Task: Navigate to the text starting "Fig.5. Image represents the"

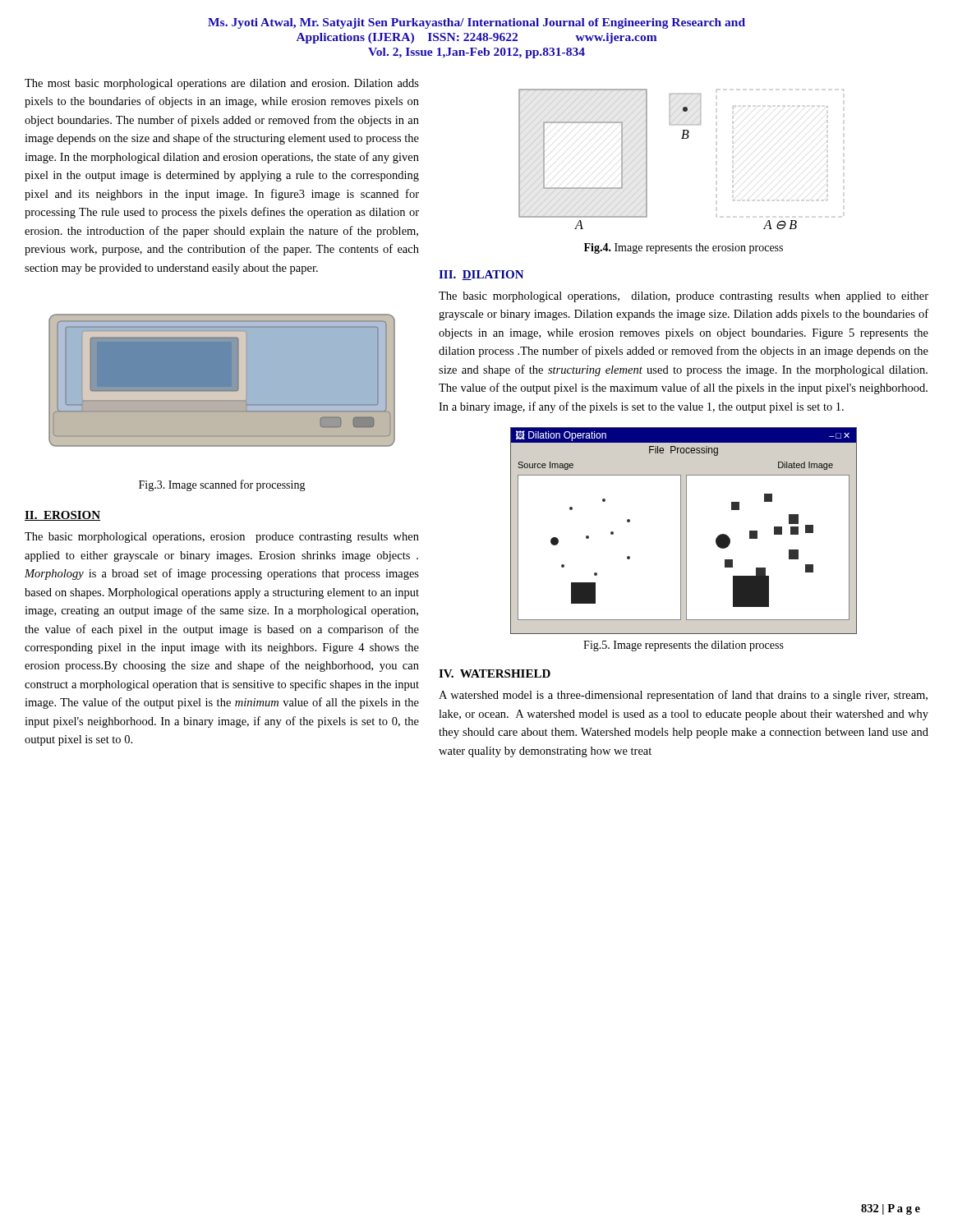Action: pyautogui.click(x=684, y=645)
